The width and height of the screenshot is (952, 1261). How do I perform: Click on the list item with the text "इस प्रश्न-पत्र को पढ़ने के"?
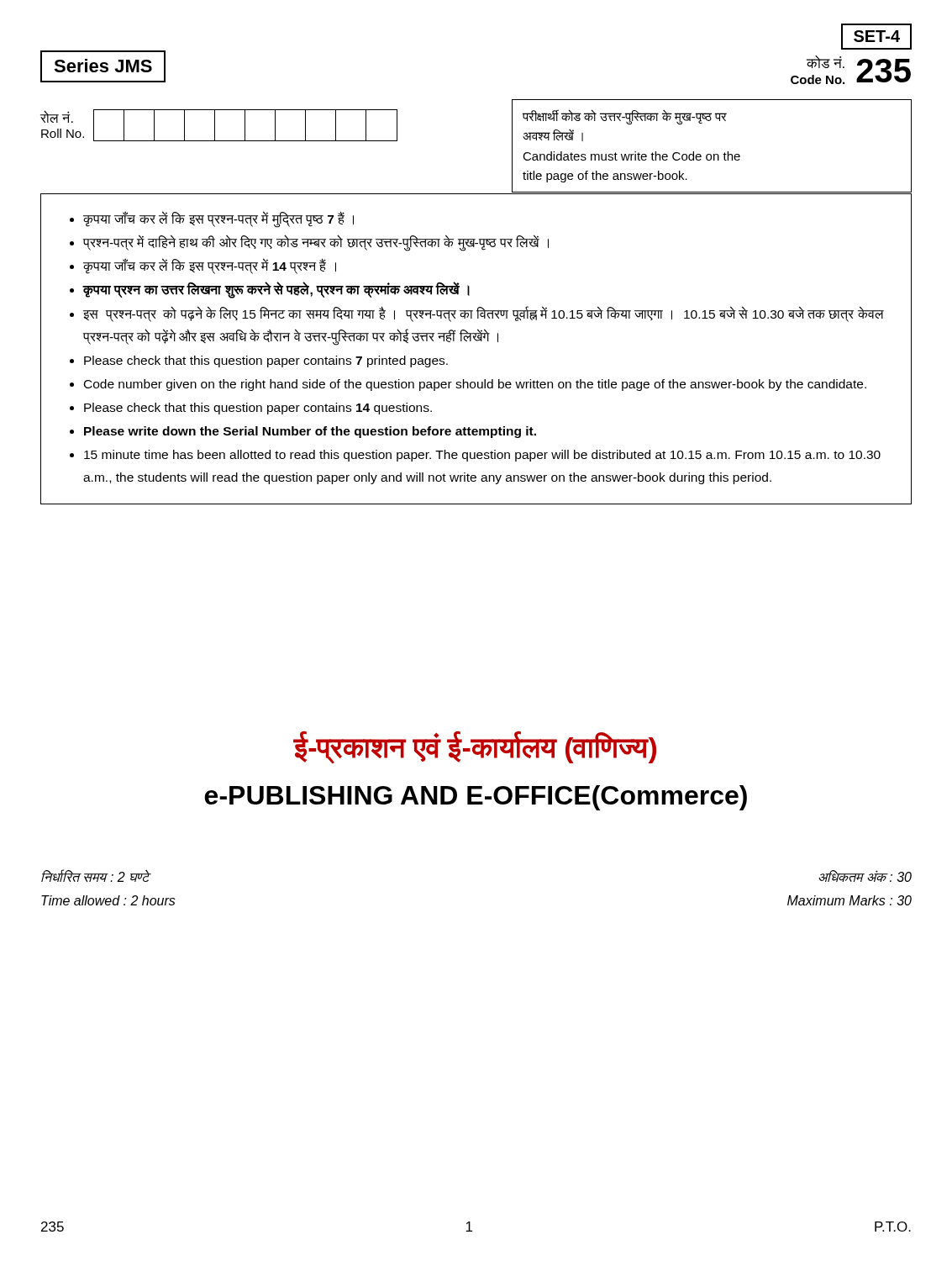(x=483, y=325)
